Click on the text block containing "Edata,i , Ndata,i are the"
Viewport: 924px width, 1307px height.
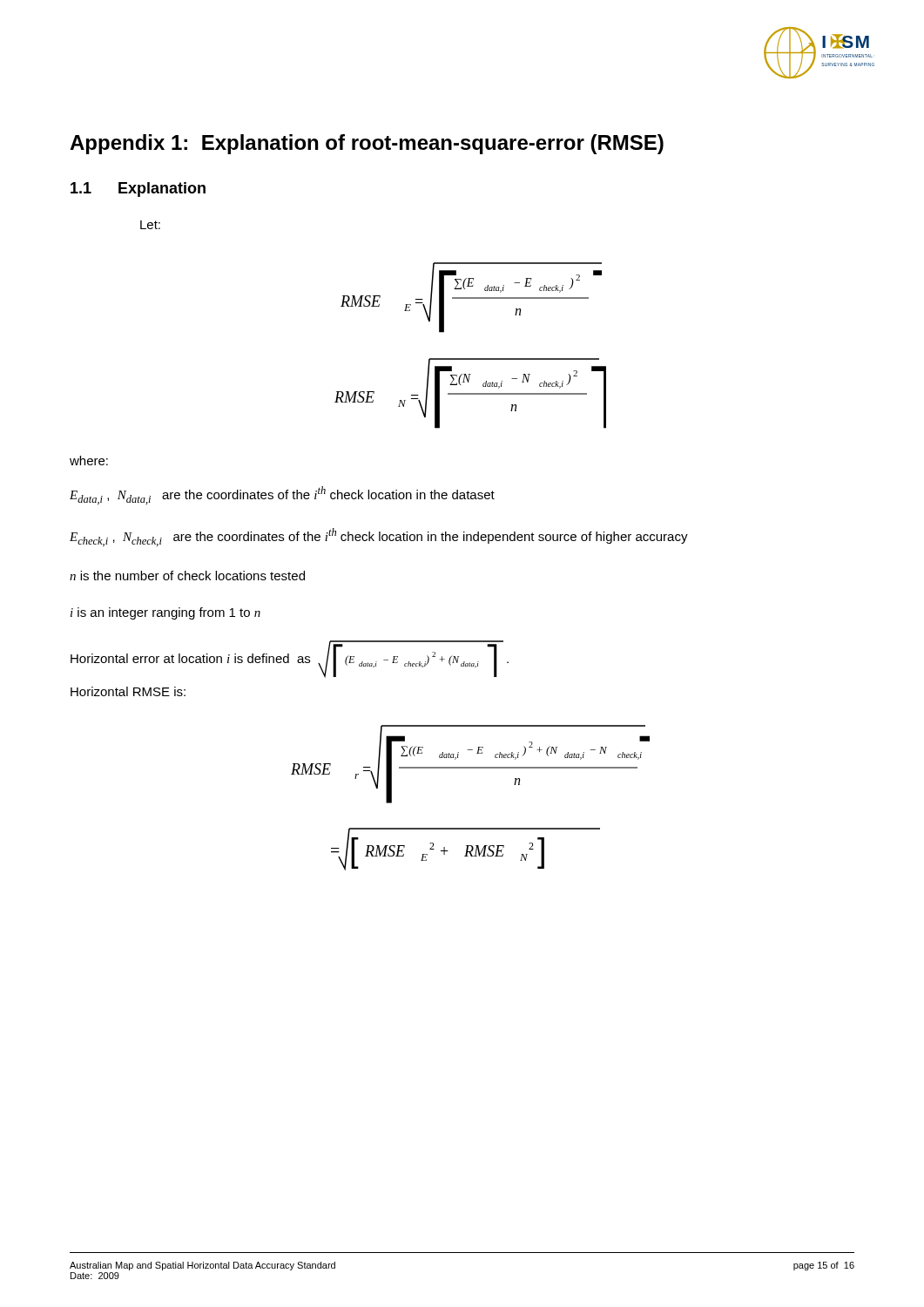(x=282, y=495)
